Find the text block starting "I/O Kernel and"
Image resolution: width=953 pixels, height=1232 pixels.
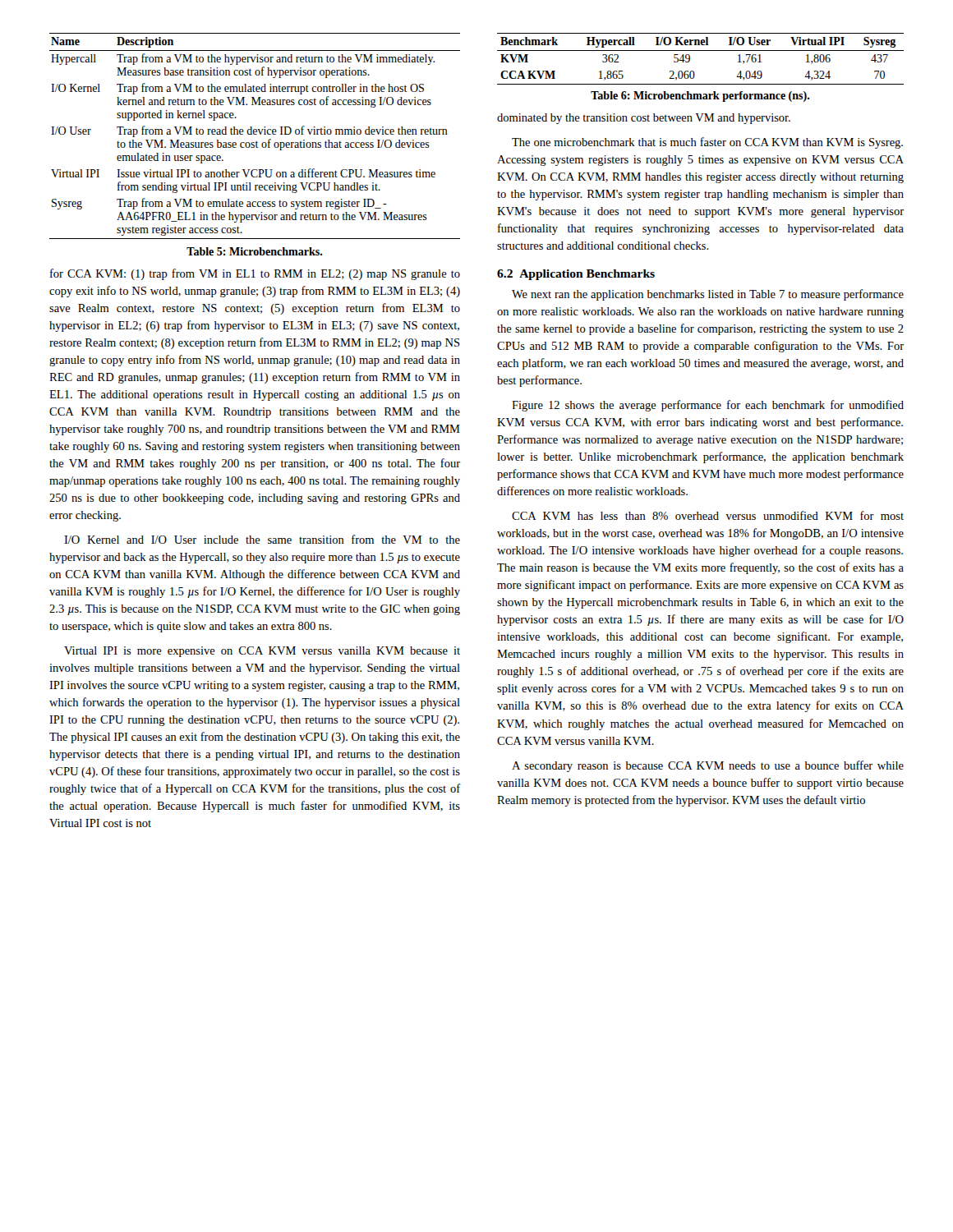click(255, 583)
